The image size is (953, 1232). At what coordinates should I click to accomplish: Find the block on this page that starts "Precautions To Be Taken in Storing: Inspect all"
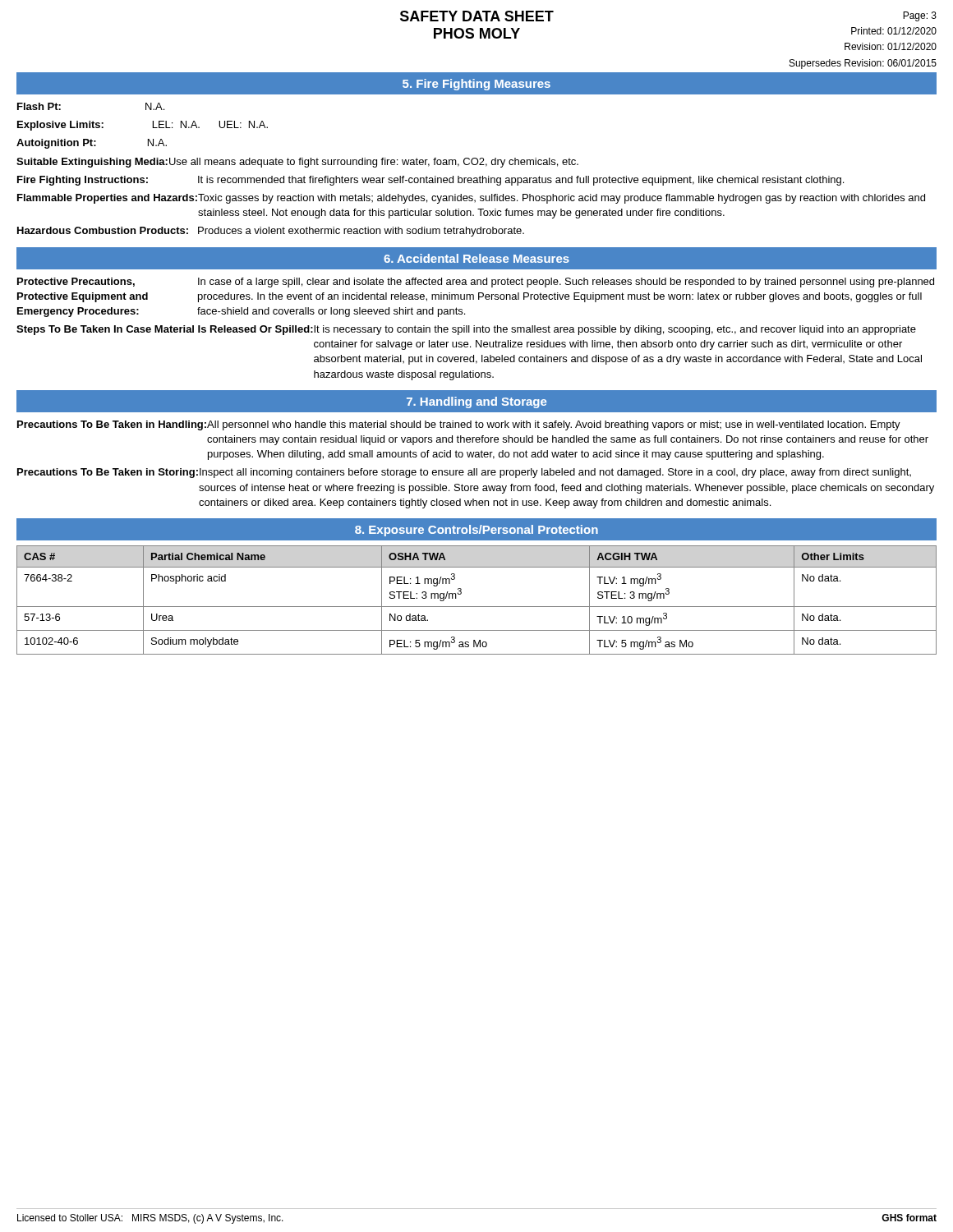[x=476, y=488]
